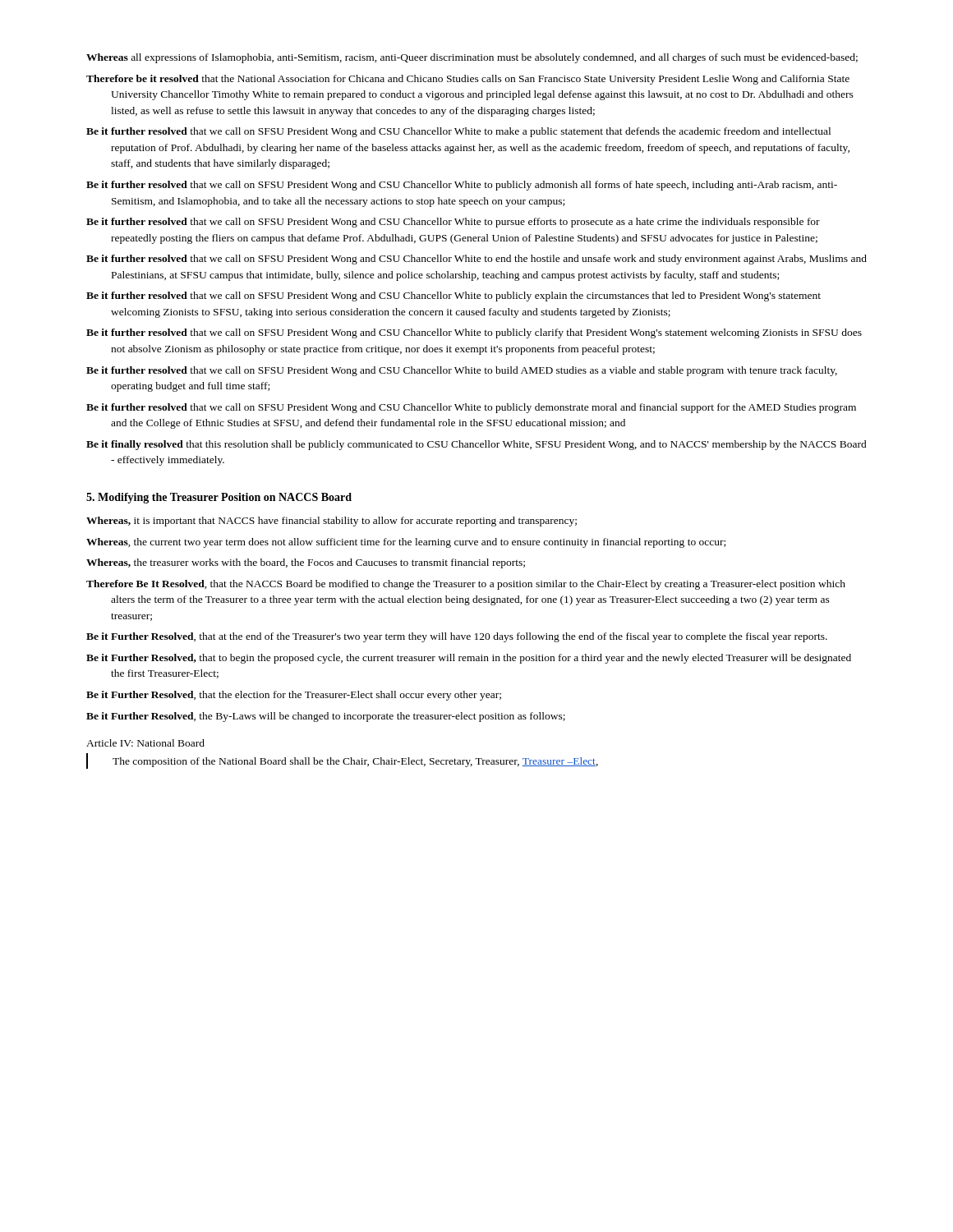Find the block on this page that starts "Therefore be it resolved that the"

tap(470, 94)
